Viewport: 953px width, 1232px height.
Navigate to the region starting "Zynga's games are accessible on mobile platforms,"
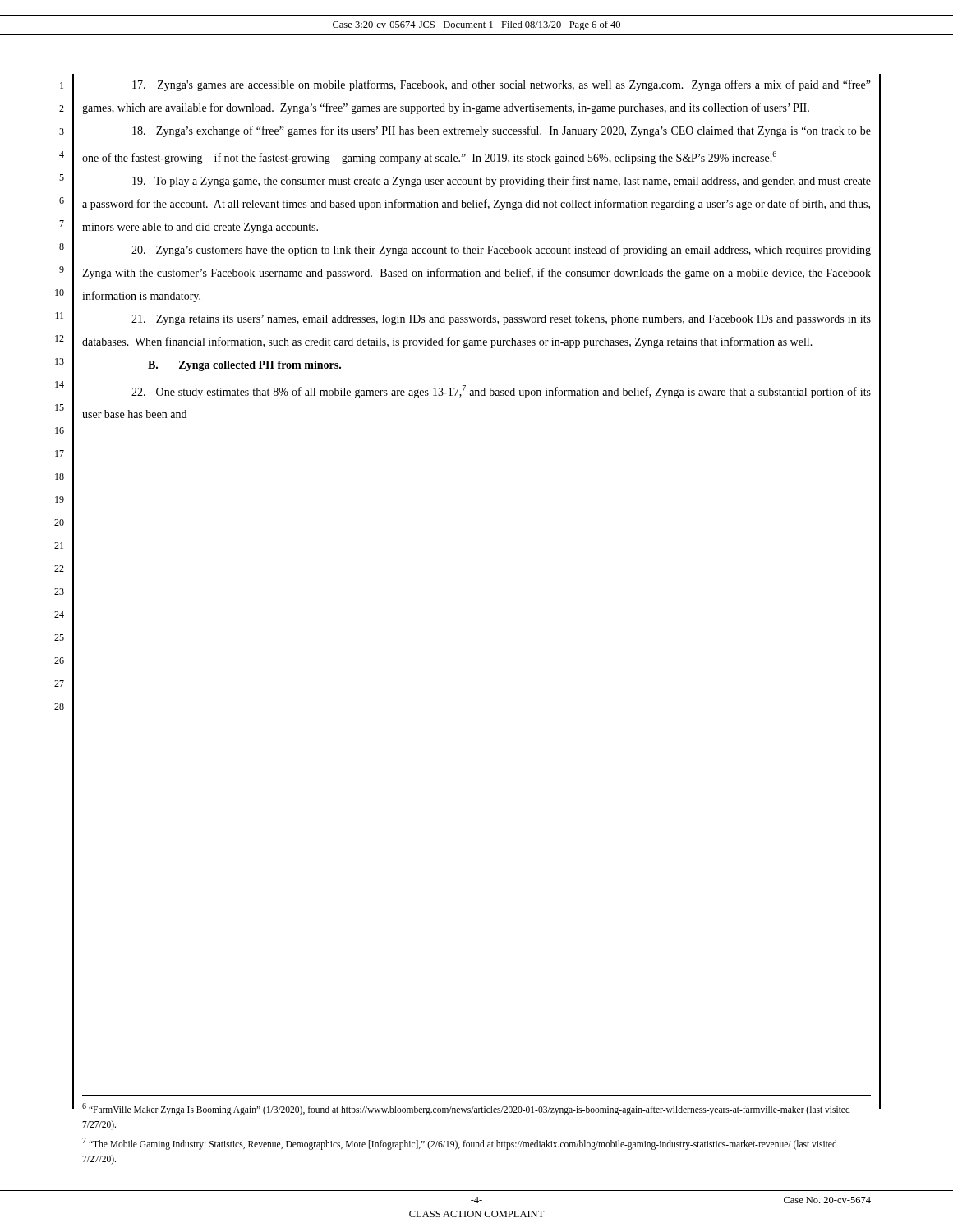[x=476, y=97]
